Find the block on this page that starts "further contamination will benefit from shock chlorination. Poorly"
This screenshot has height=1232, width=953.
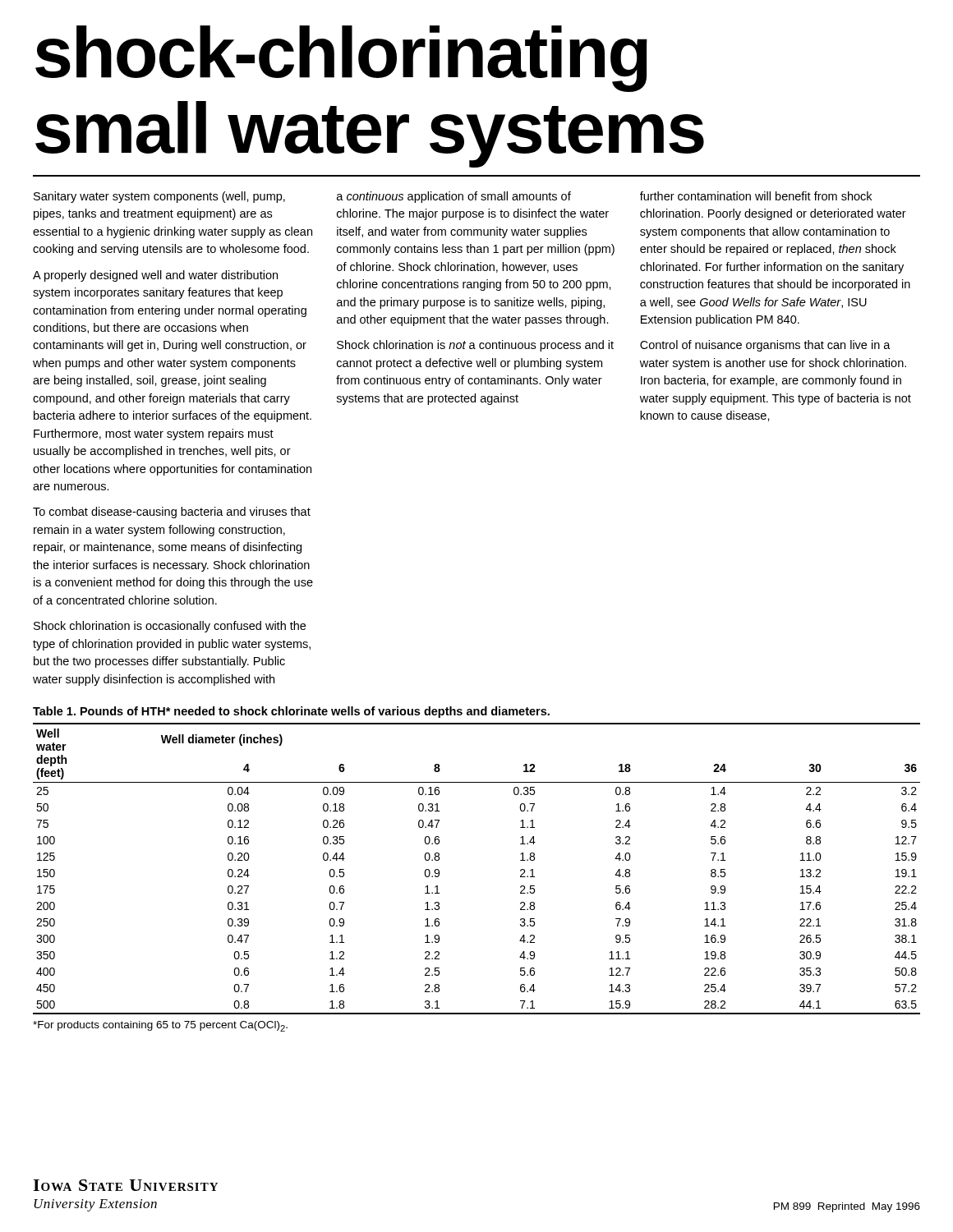(780, 307)
